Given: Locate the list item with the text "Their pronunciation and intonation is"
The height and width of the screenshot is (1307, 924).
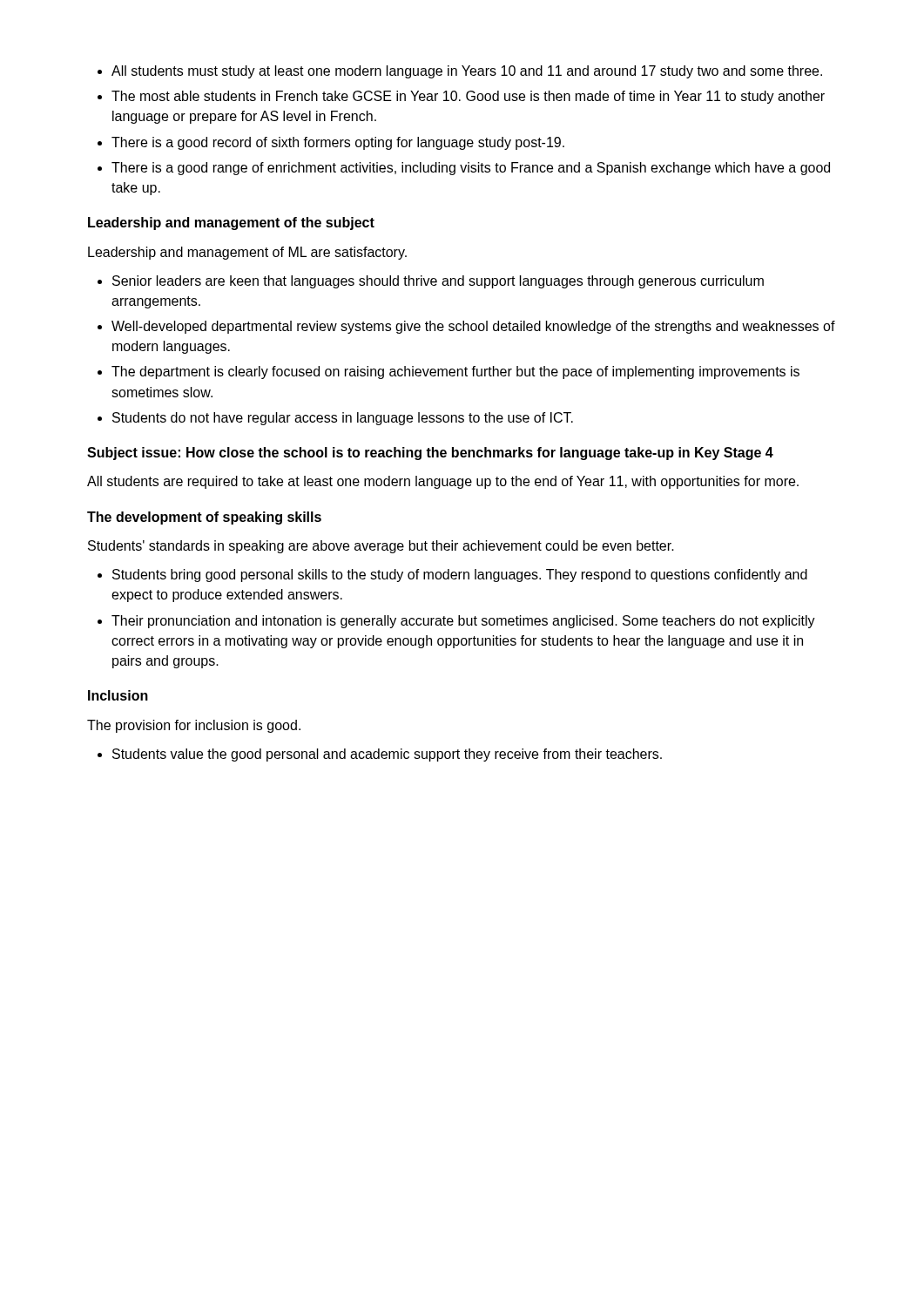Looking at the screenshot, I should coord(462,641).
